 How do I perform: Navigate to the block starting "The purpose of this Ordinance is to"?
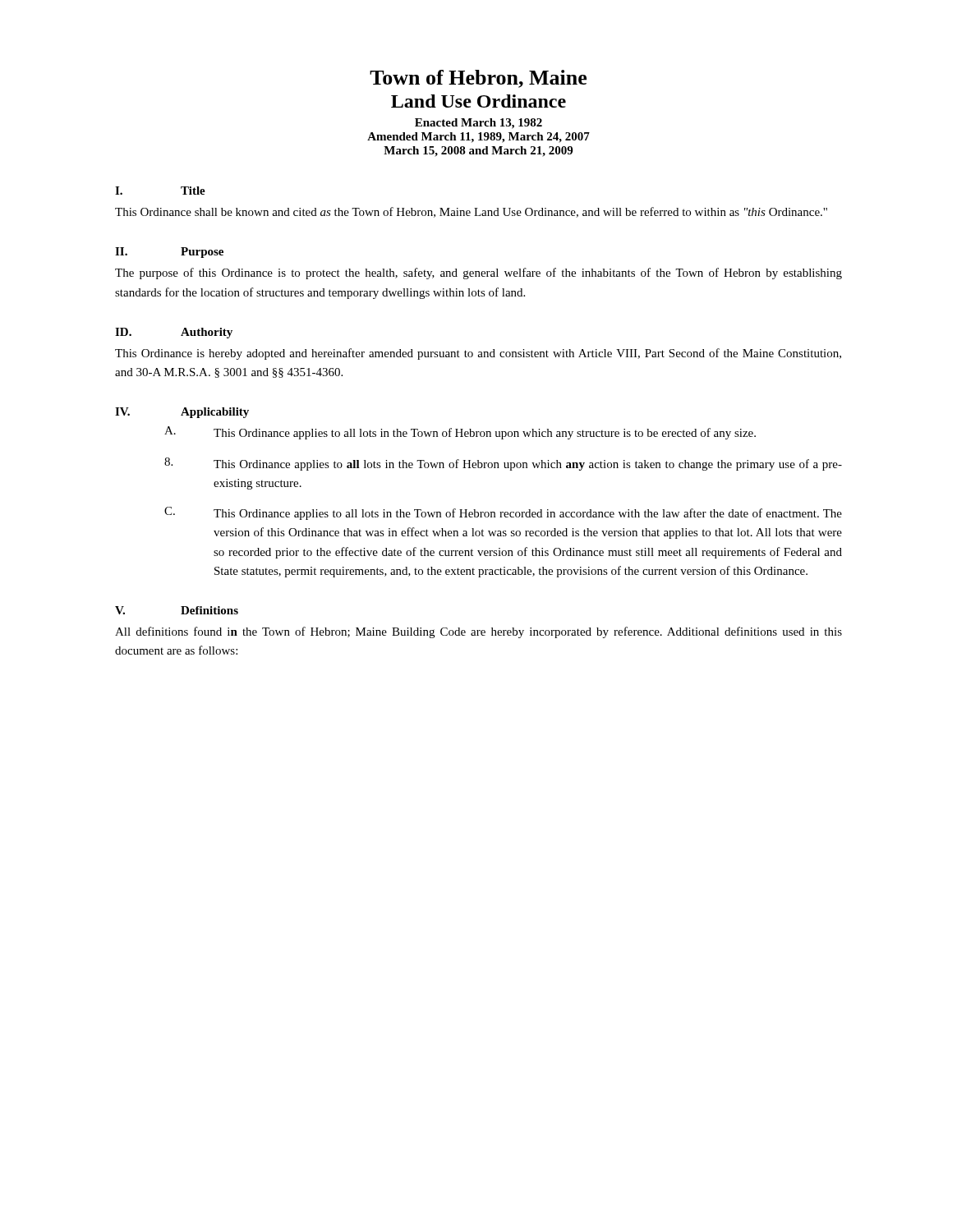478,282
